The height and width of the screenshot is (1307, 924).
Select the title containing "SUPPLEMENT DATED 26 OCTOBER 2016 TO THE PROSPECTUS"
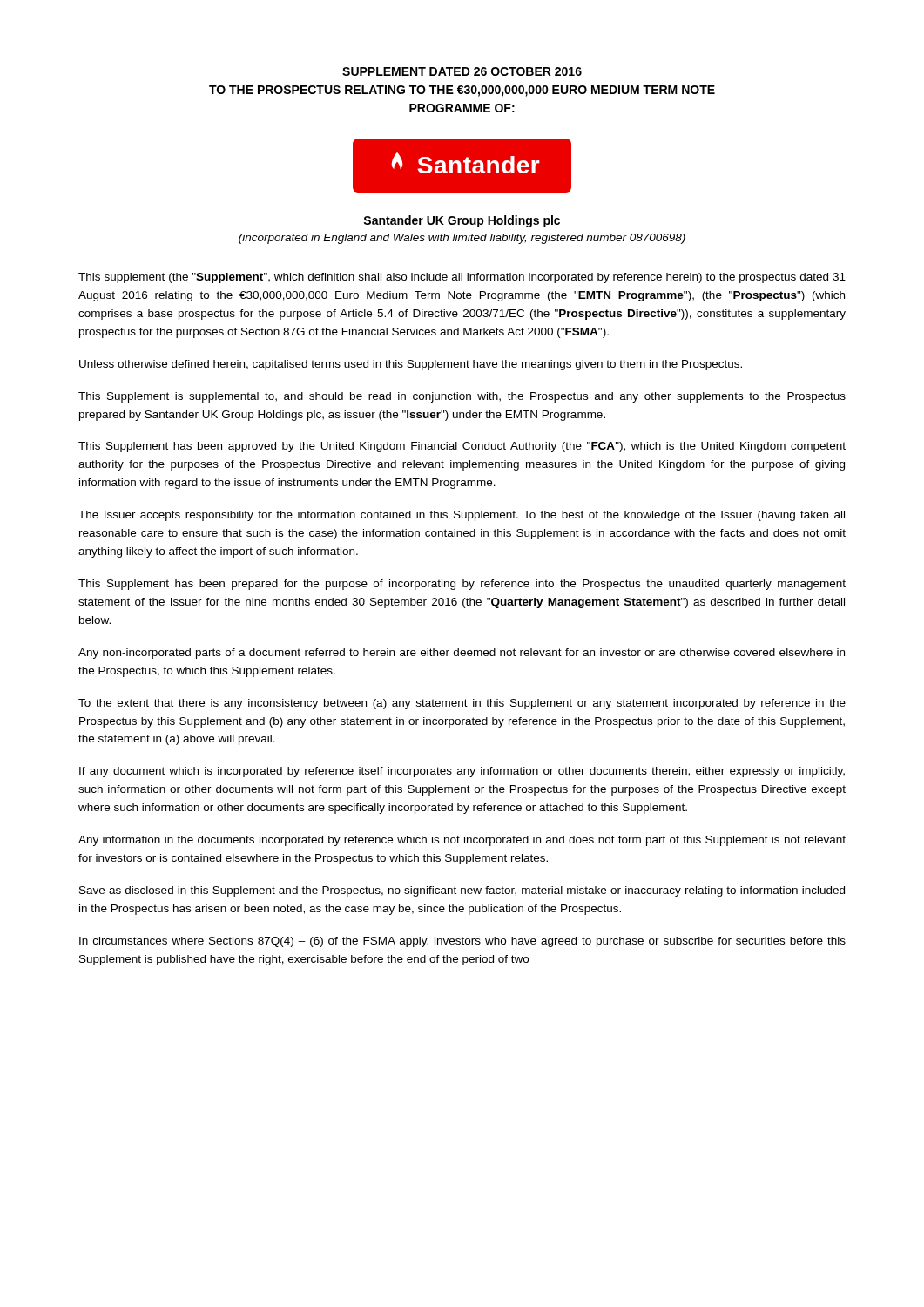[x=462, y=90]
